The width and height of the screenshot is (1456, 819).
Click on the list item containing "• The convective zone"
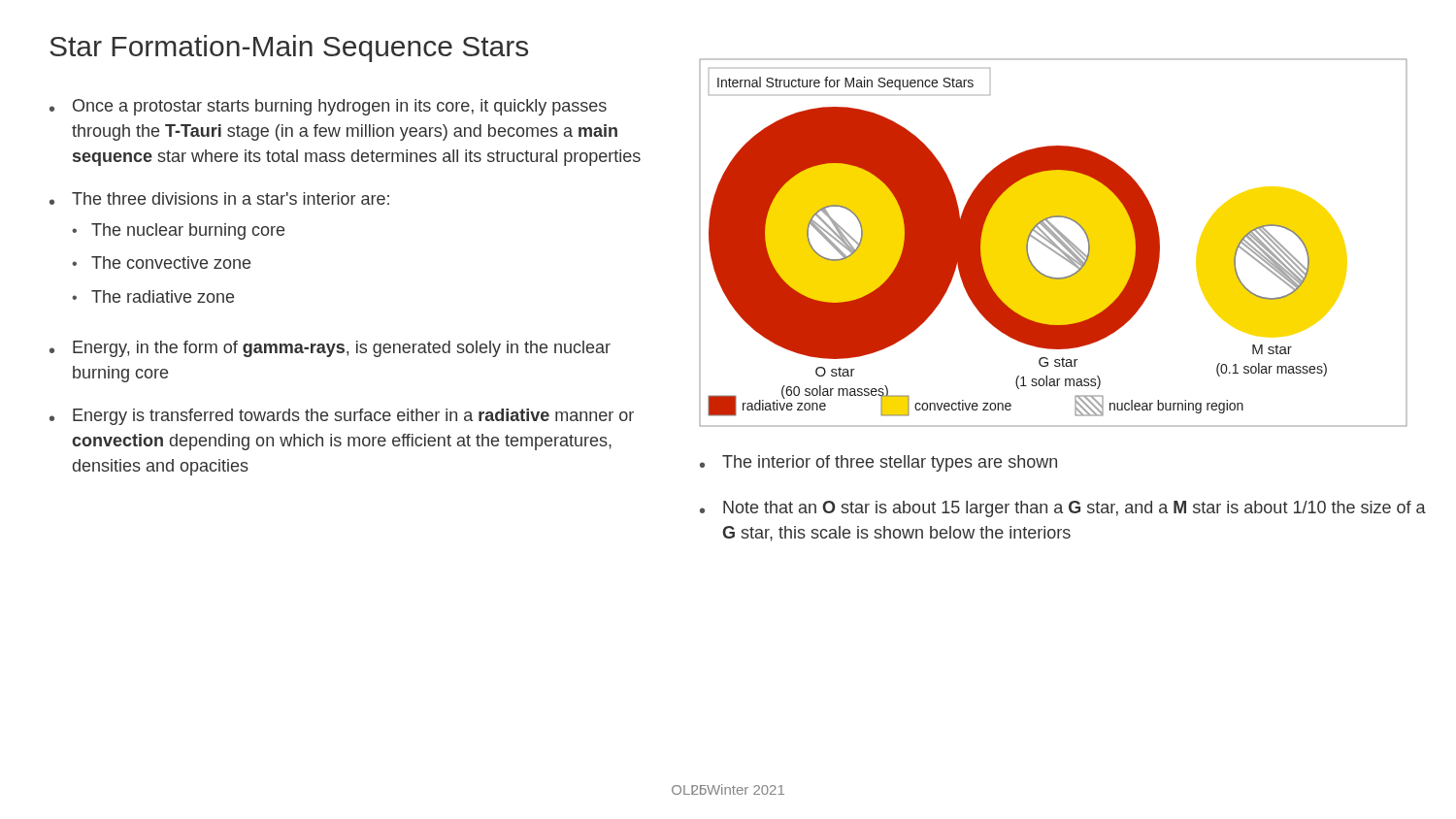162,263
